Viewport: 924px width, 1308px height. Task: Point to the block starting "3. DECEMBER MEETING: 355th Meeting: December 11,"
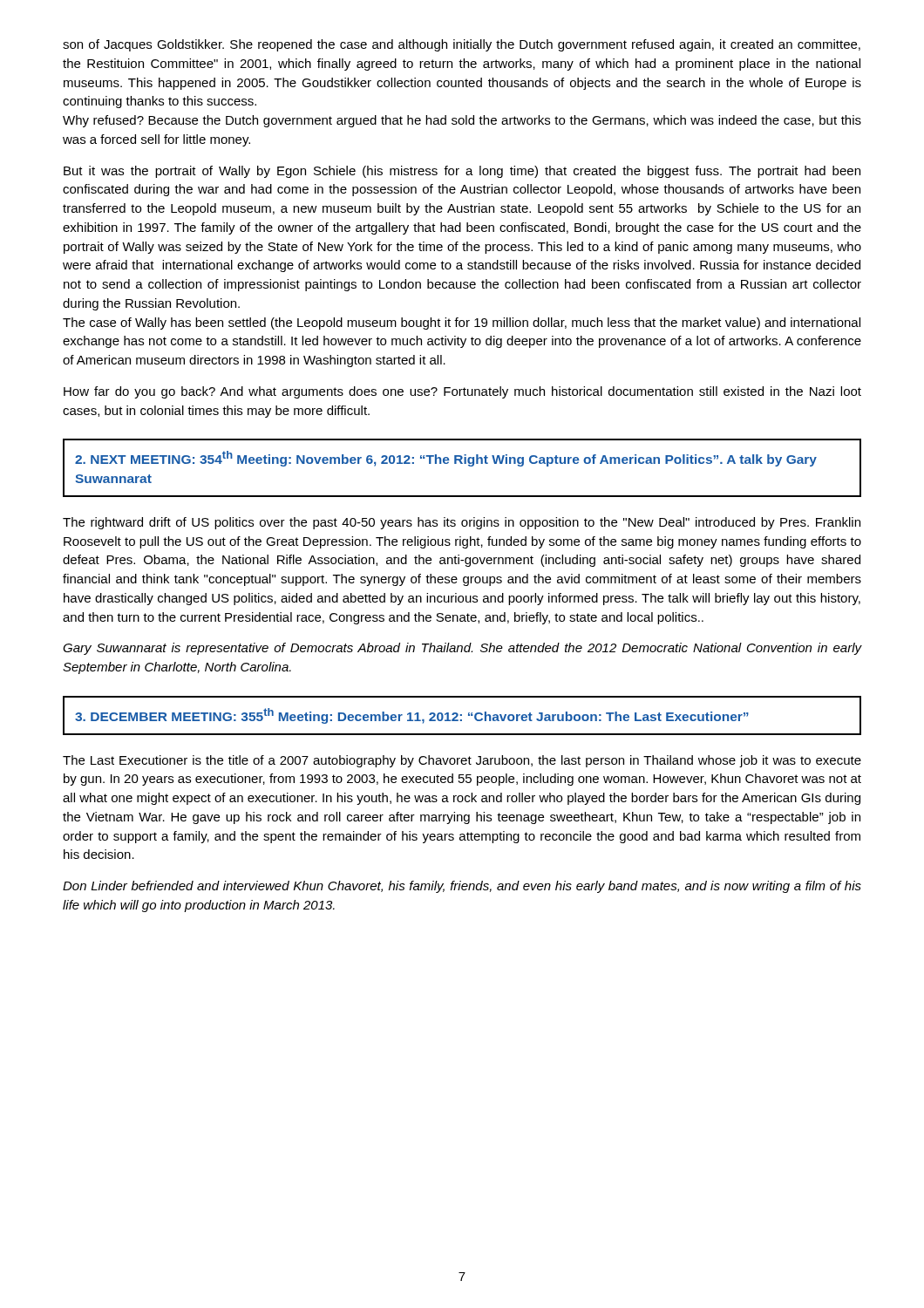[412, 714]
